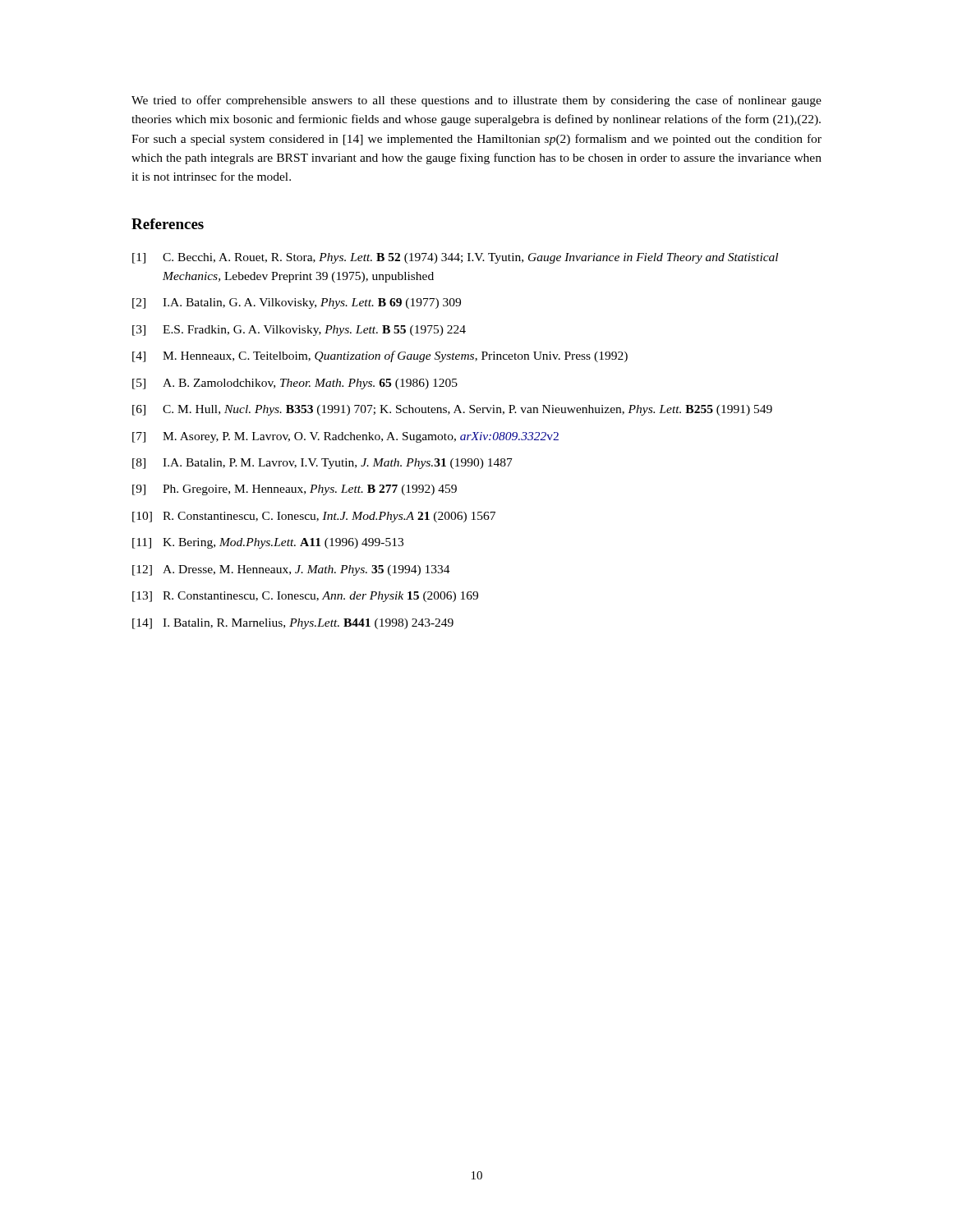The image size is (953, 1232).
Task: Click on the region starting "[14] I. Batalin,"
Action: 293,624
